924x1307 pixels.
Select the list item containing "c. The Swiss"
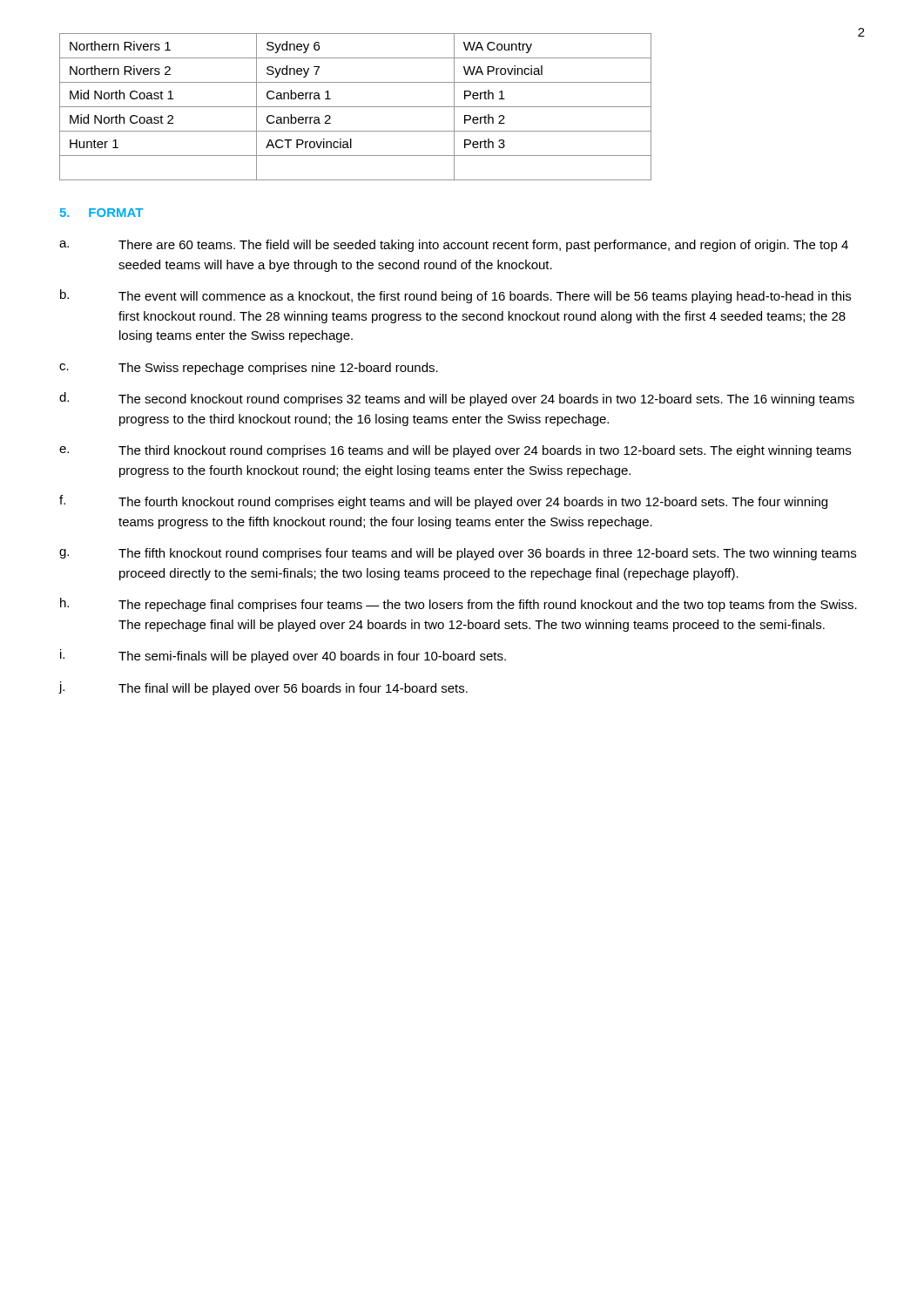click(x=249, y=369)
